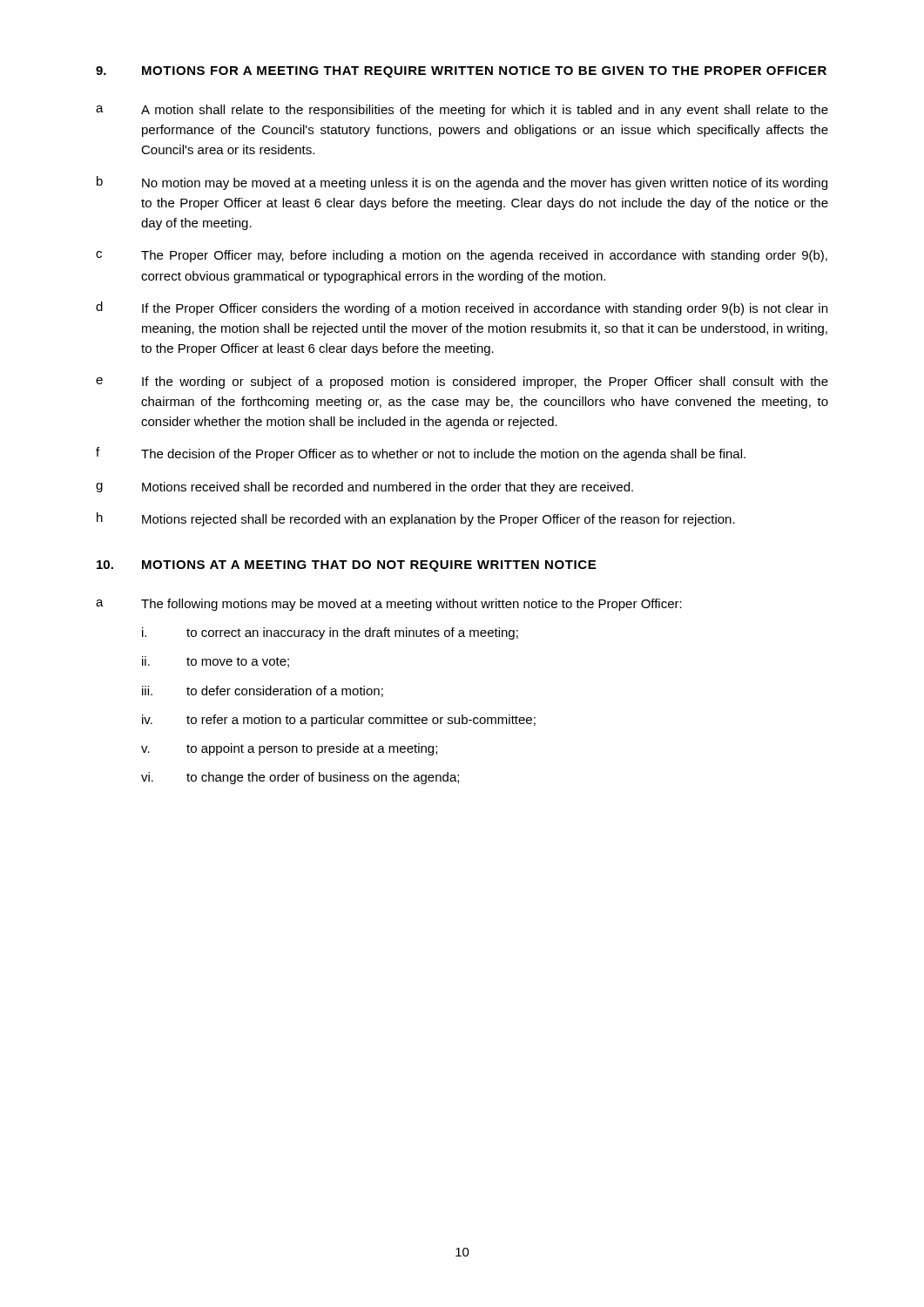Navigate to the region starting "a The following motions"

[x=389, y=605]
